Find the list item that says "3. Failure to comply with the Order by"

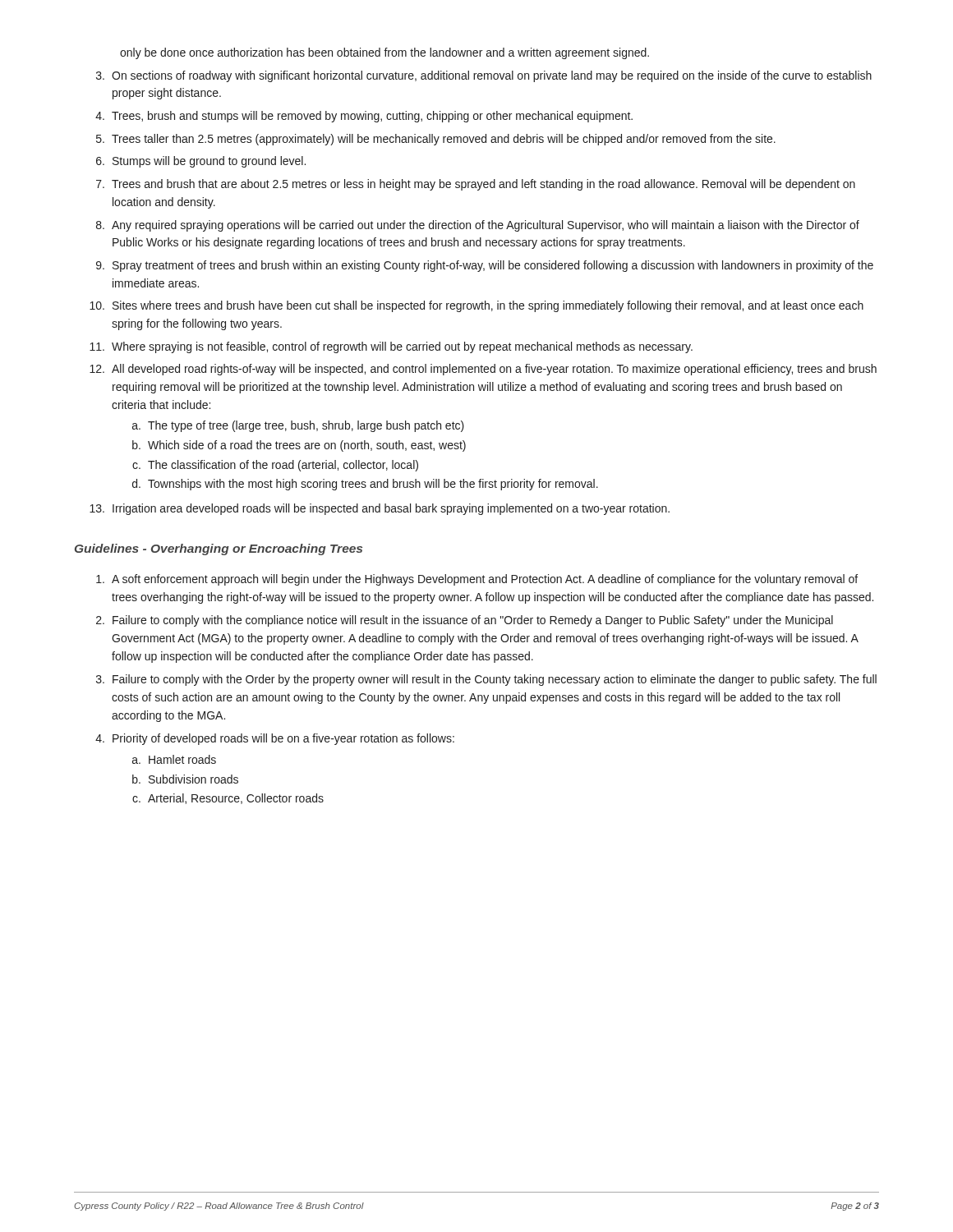point(476,698)
